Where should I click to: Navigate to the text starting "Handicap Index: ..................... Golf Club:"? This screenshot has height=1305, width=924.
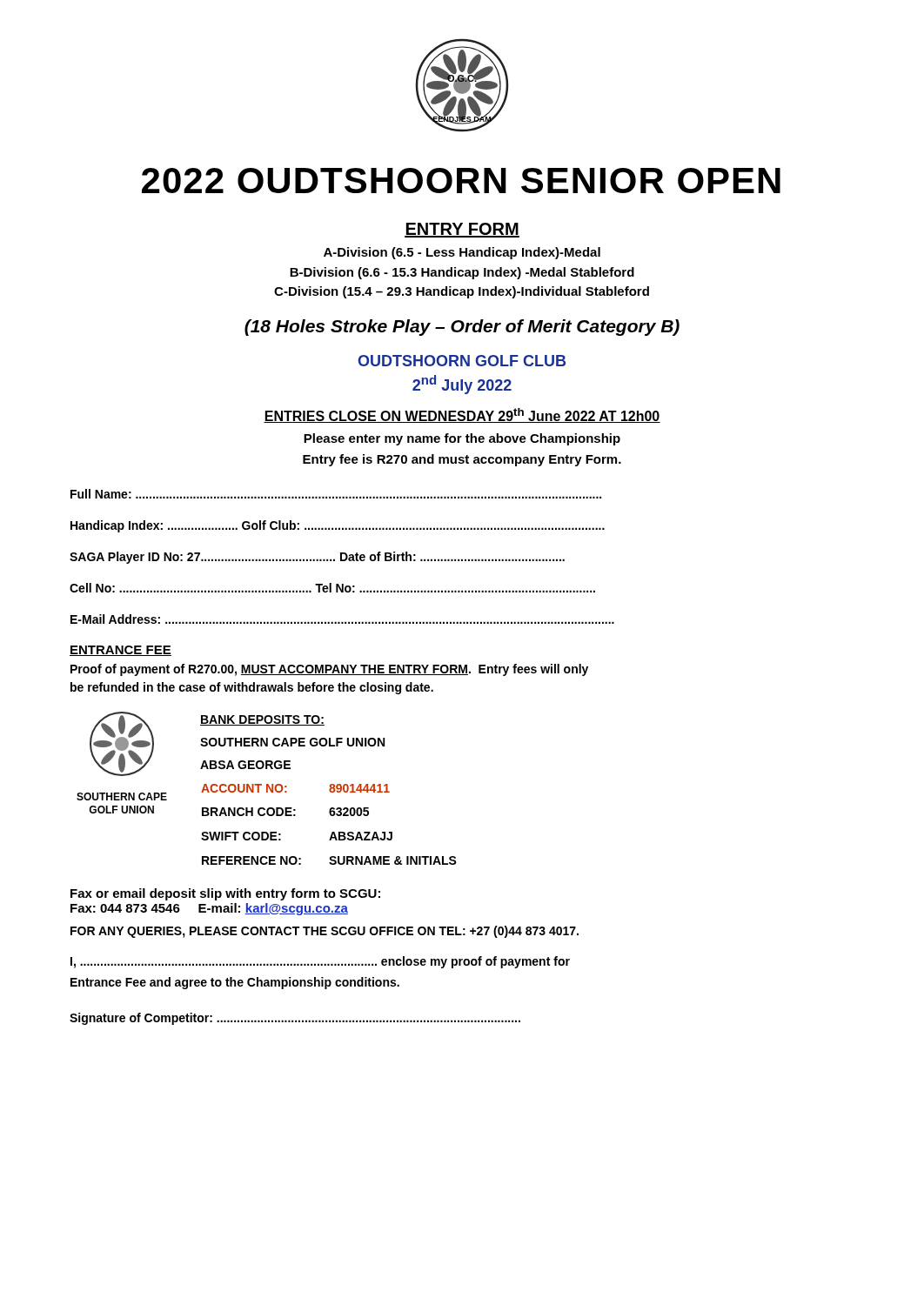(337, 525)
